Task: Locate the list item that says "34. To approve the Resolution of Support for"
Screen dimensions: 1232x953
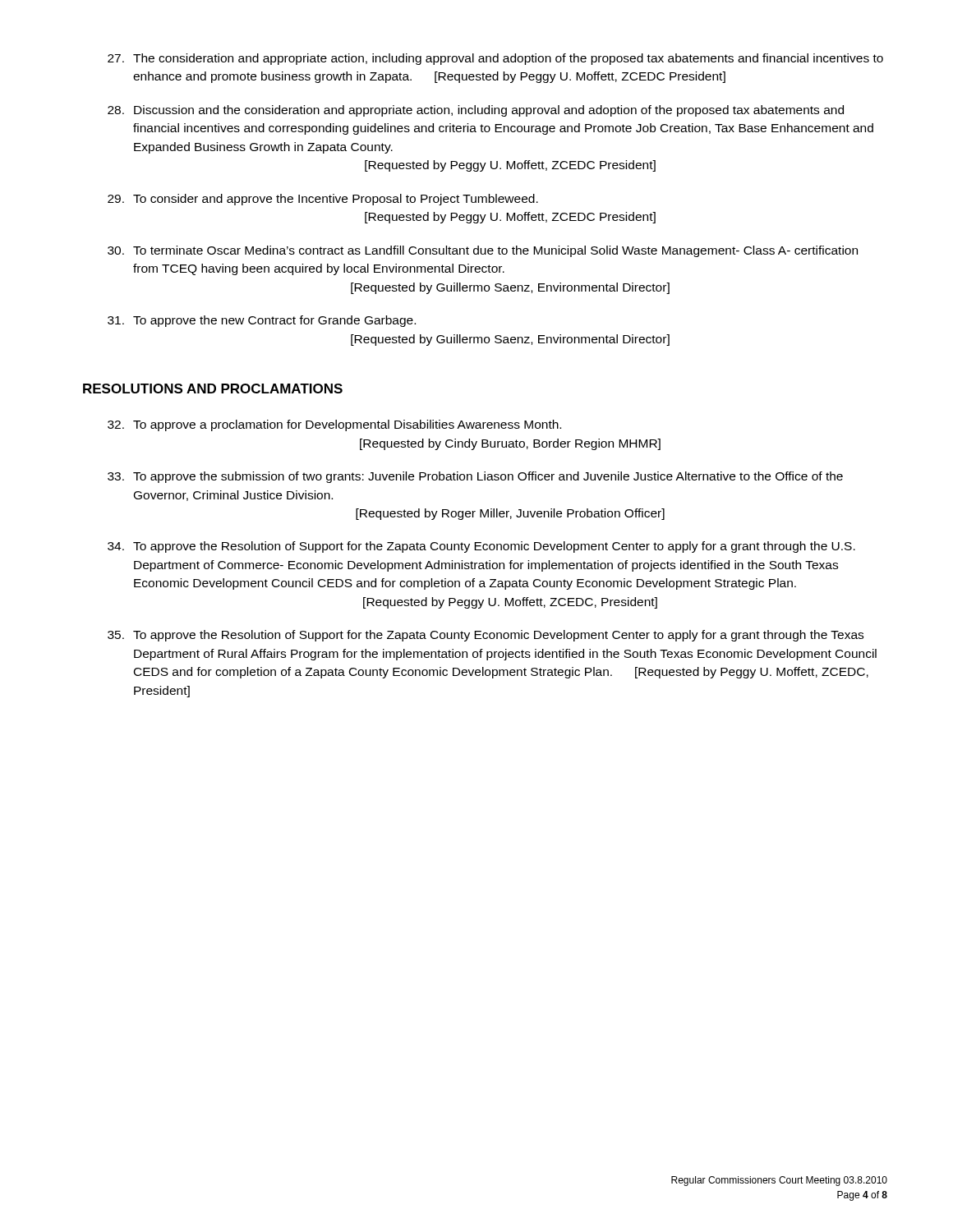Action: (485, 574)
